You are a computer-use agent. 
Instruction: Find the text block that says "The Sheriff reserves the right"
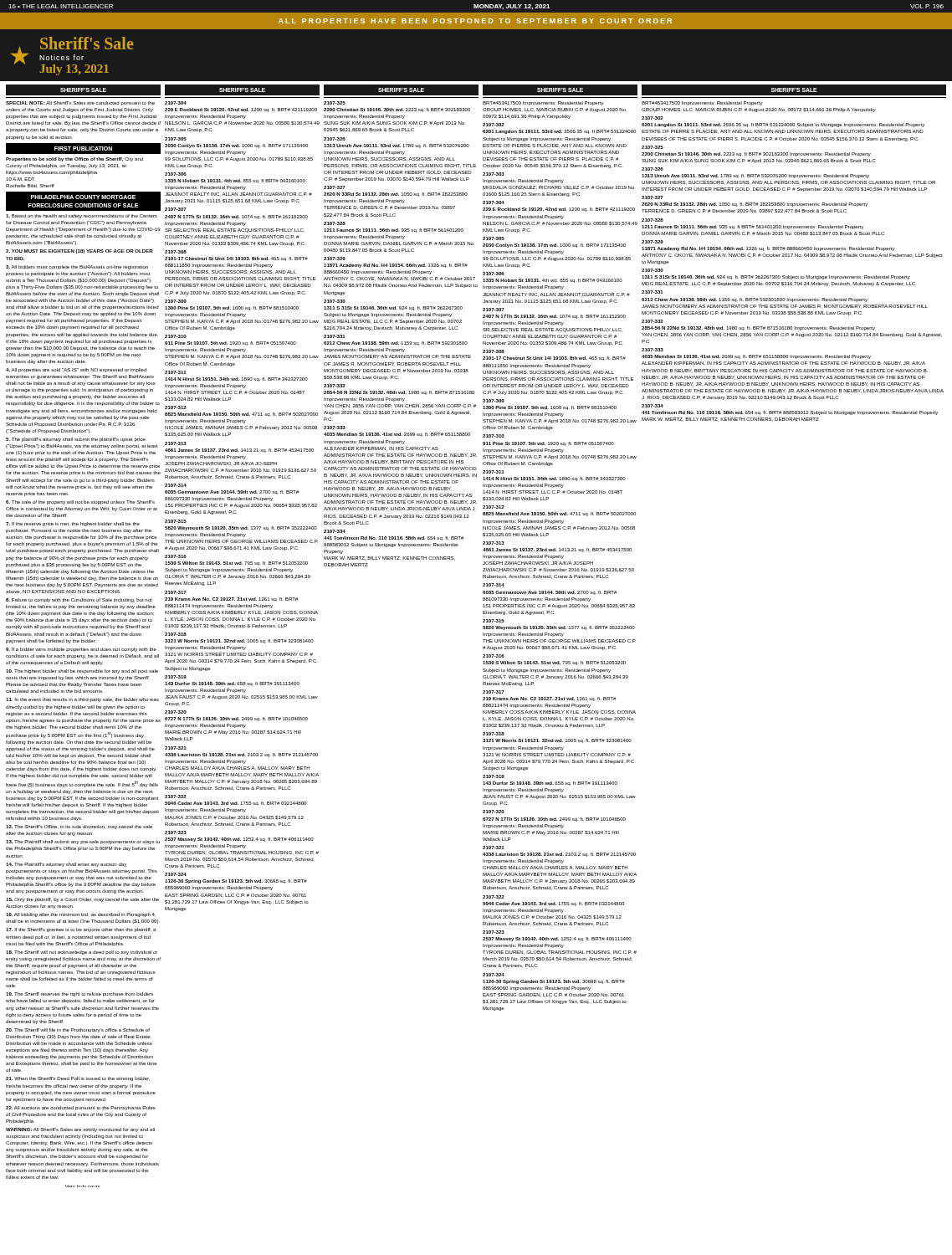click(82, 1007)
